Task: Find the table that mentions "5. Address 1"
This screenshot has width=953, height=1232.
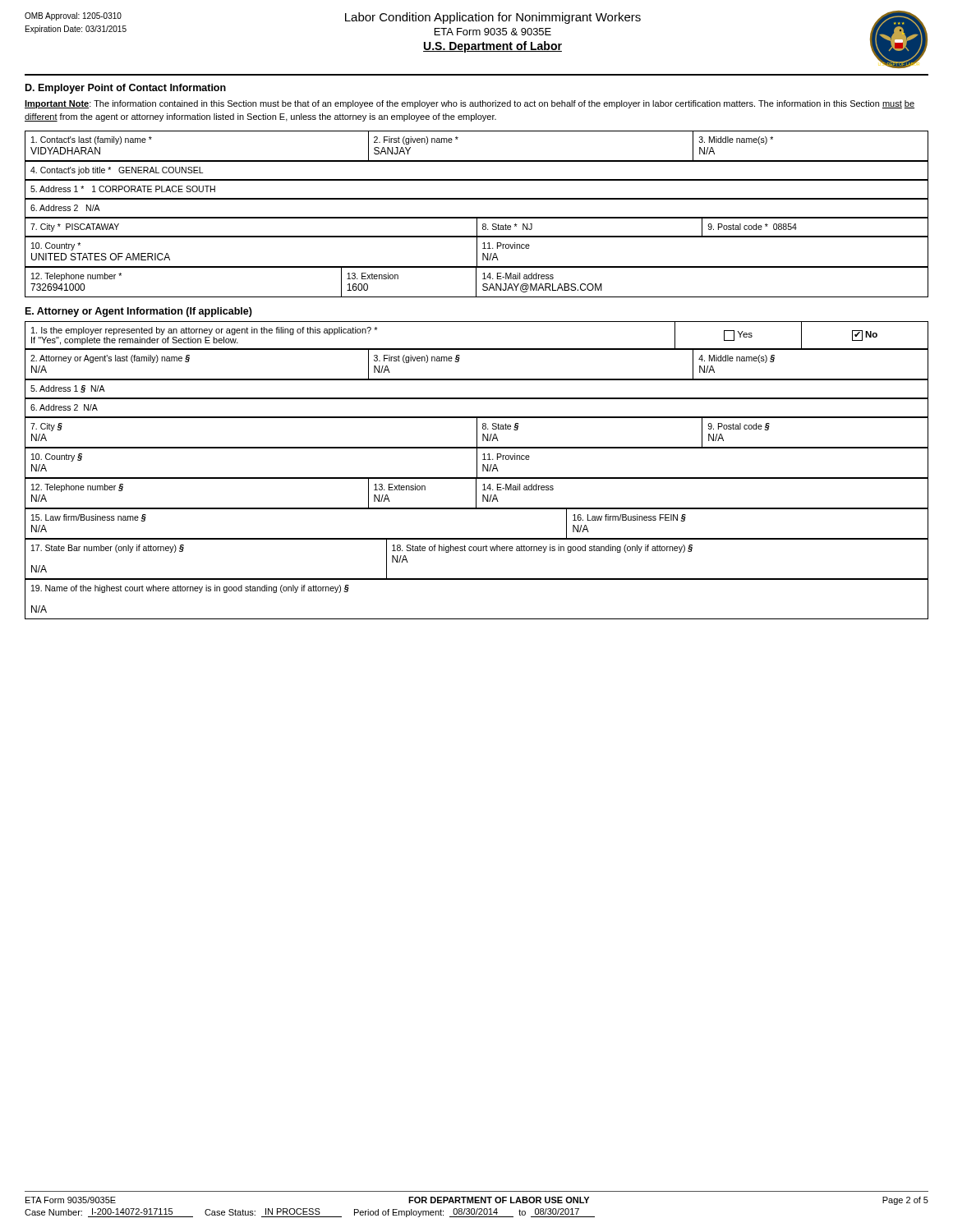Action: 476,189
